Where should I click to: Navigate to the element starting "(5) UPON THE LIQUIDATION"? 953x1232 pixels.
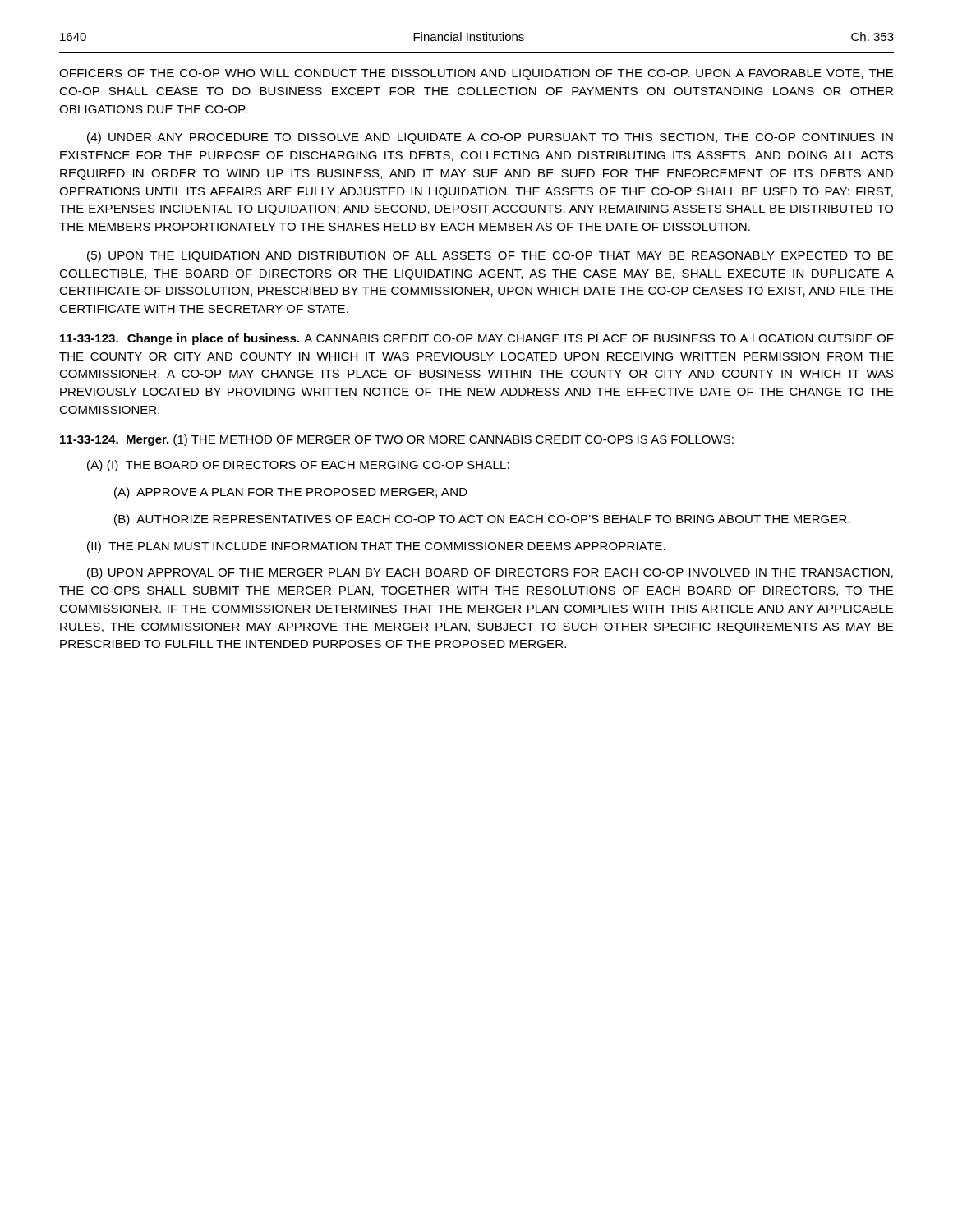476,282
